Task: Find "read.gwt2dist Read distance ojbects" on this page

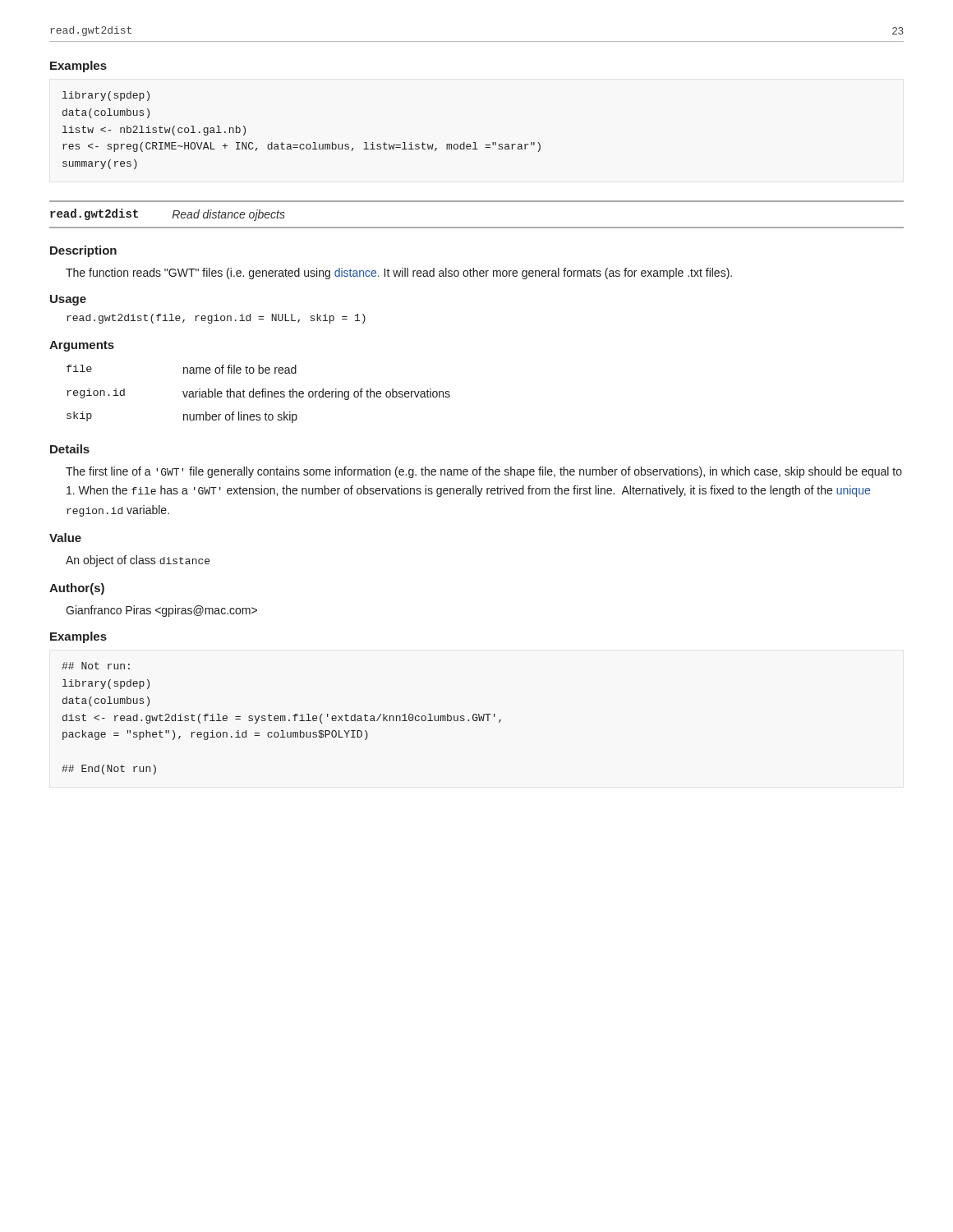Action: coord(167,214)
